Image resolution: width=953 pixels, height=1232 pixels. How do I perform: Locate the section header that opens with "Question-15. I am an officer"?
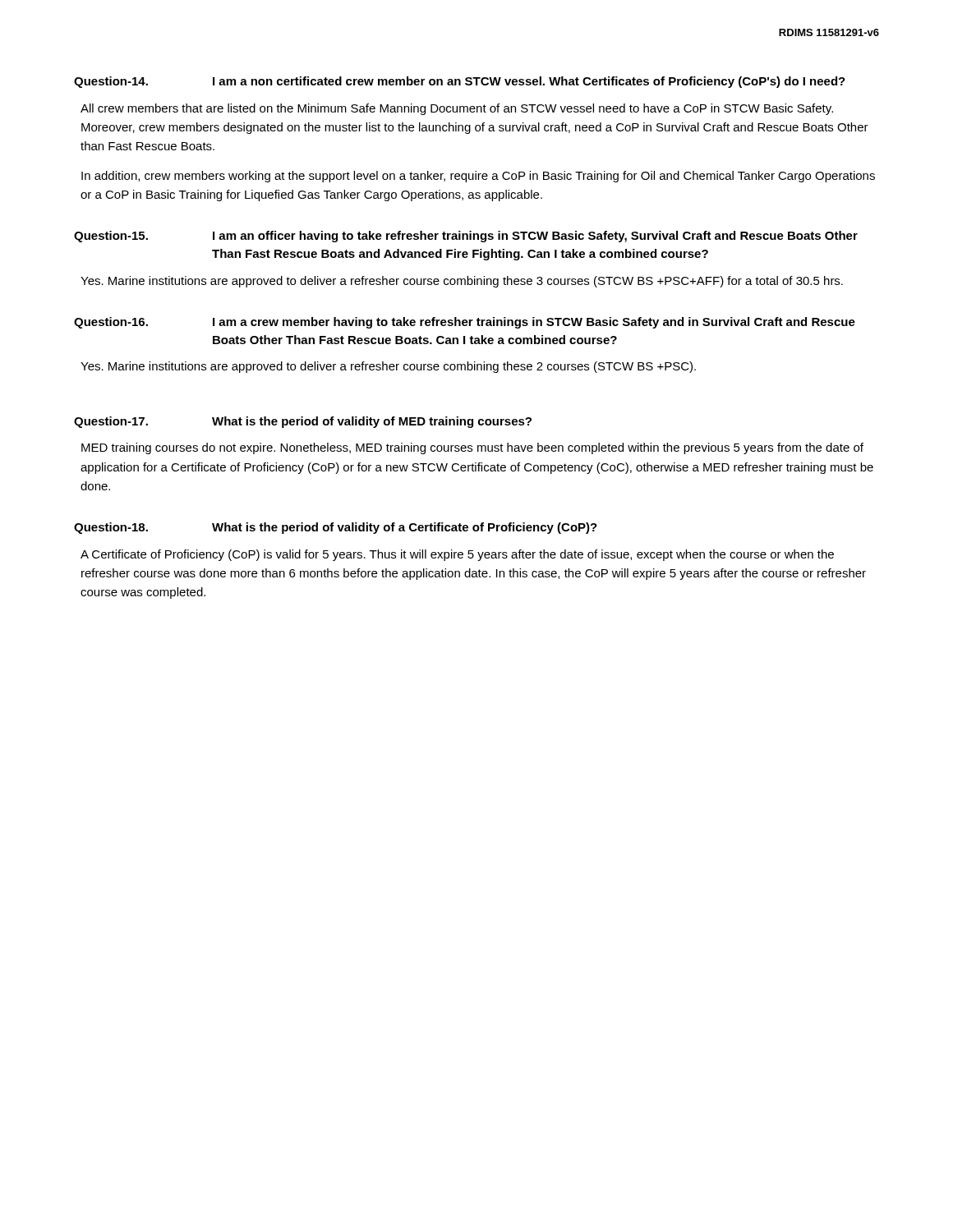[x=476, y=245]
